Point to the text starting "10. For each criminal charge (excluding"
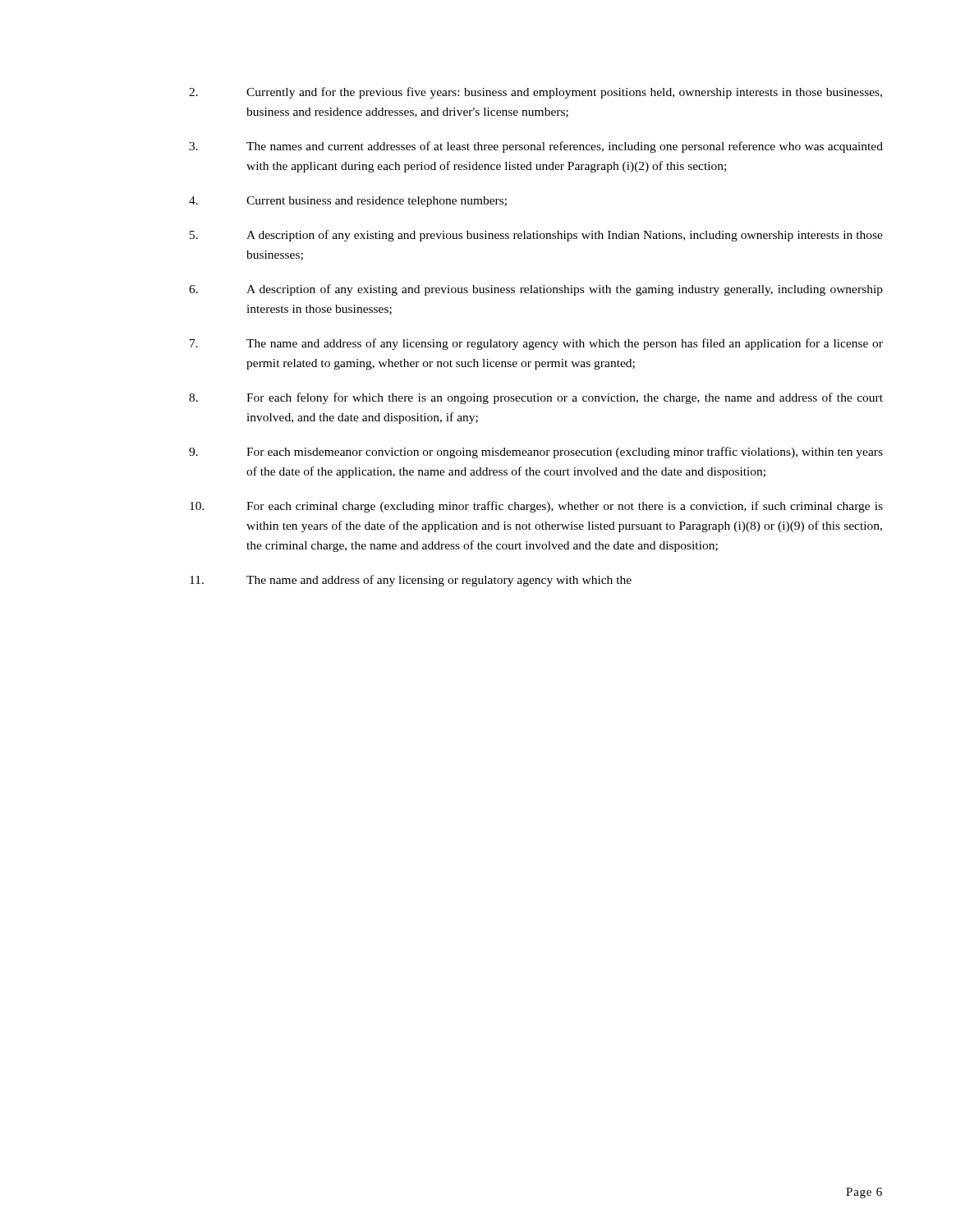 point(536,526)
